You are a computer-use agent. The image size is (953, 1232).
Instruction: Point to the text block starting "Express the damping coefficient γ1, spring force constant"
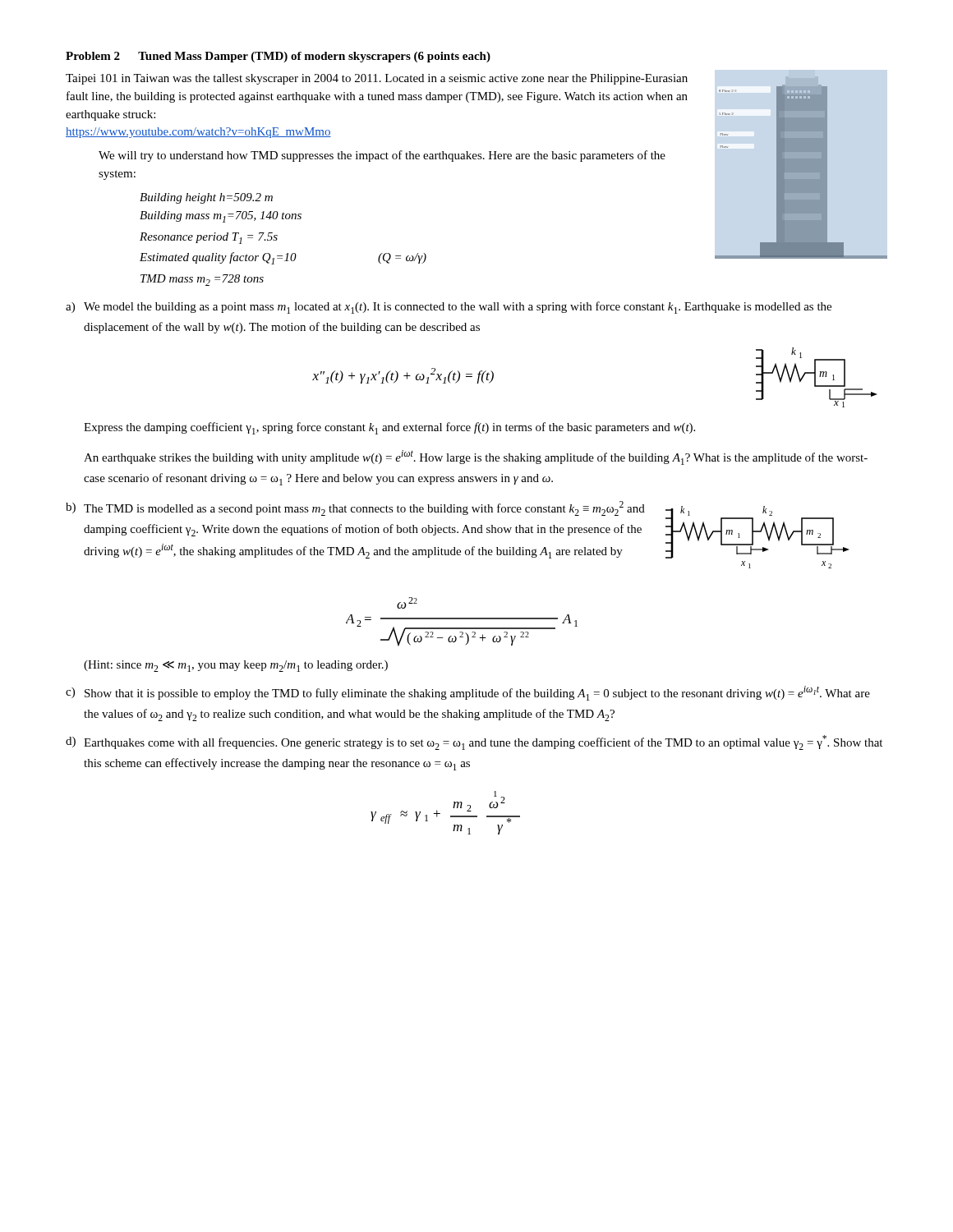[390, 429]
